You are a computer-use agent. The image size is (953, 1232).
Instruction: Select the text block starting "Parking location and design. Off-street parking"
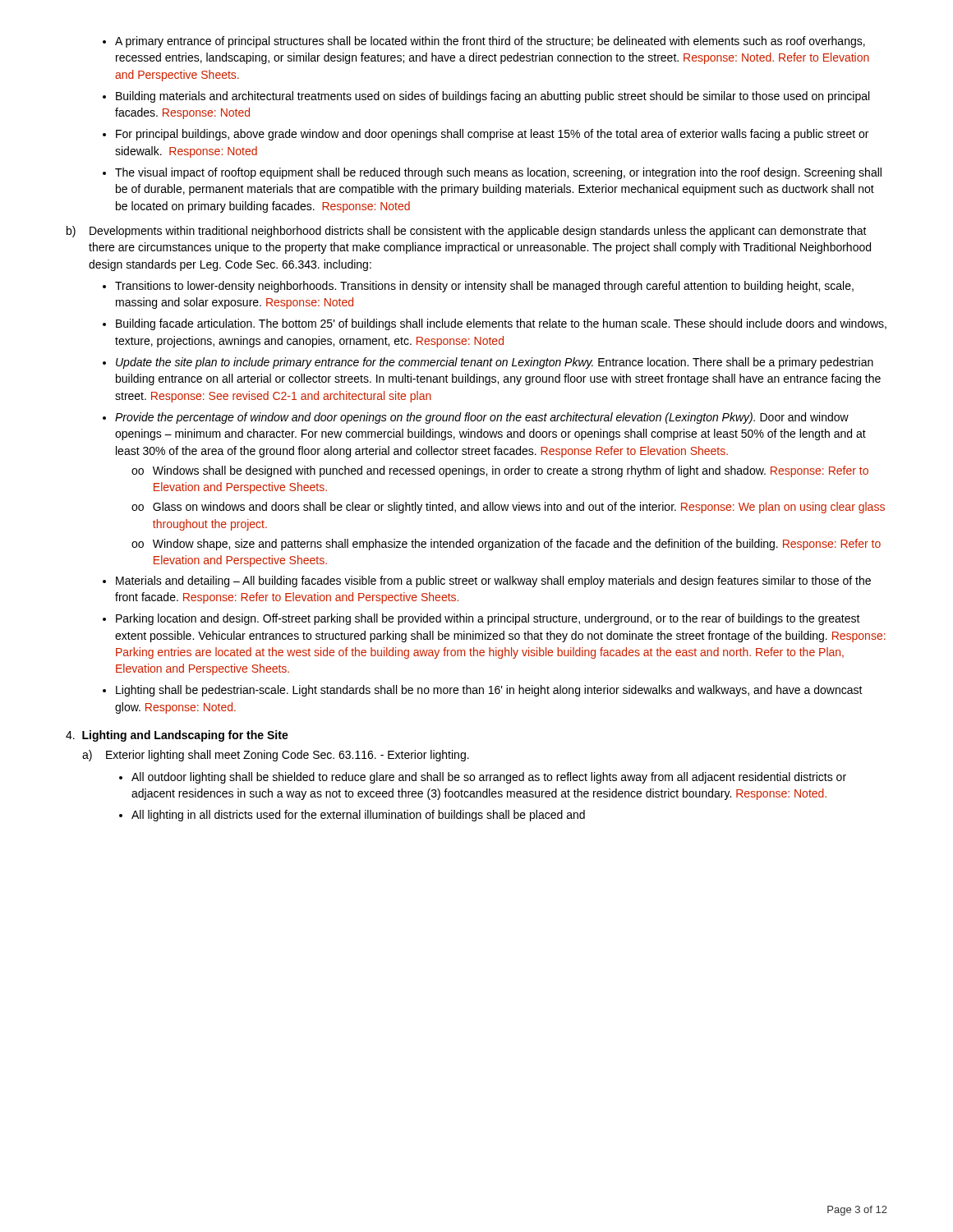pyautogui.click(x=493, y=644)
